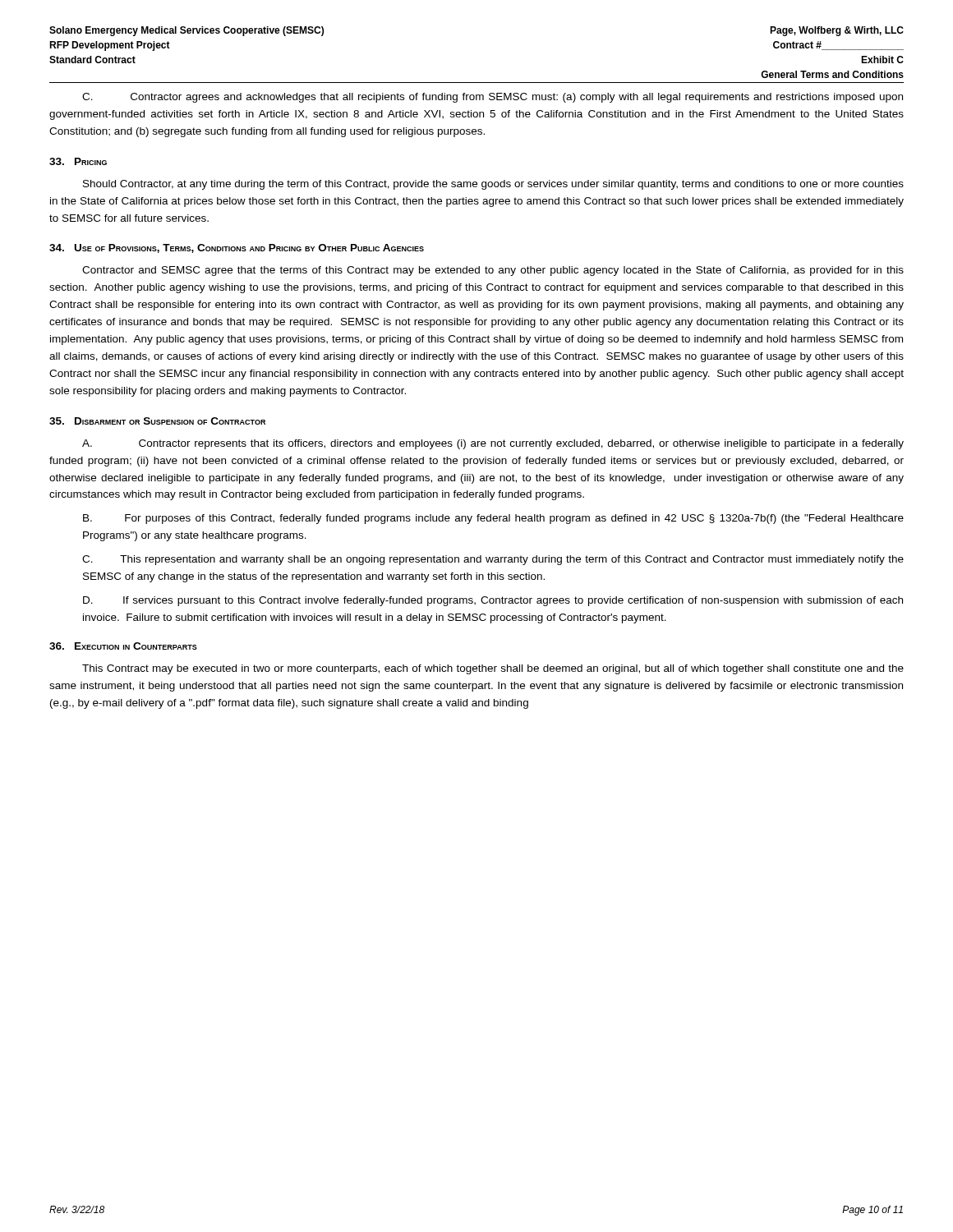Viewport: 953px width, 1232px height.
Task: Where is the passage that starts "Contractor and SEMSC agree that the terms"?
Action: click(x=476, y=331)
